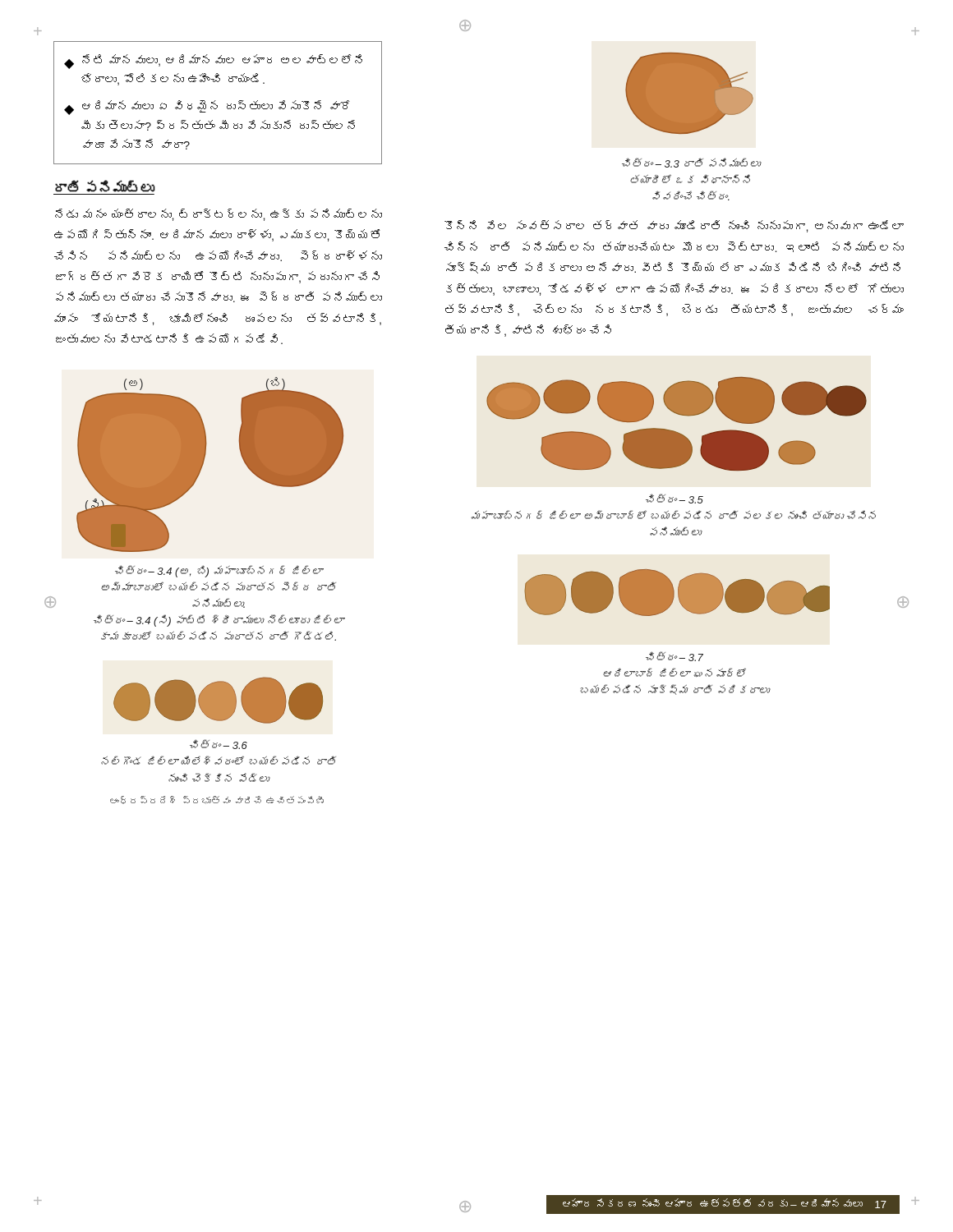The image size is (953, 1232).
Task: Locate the section header that reads "రాతి పనిముట్లు"
Action: [104, 188]
